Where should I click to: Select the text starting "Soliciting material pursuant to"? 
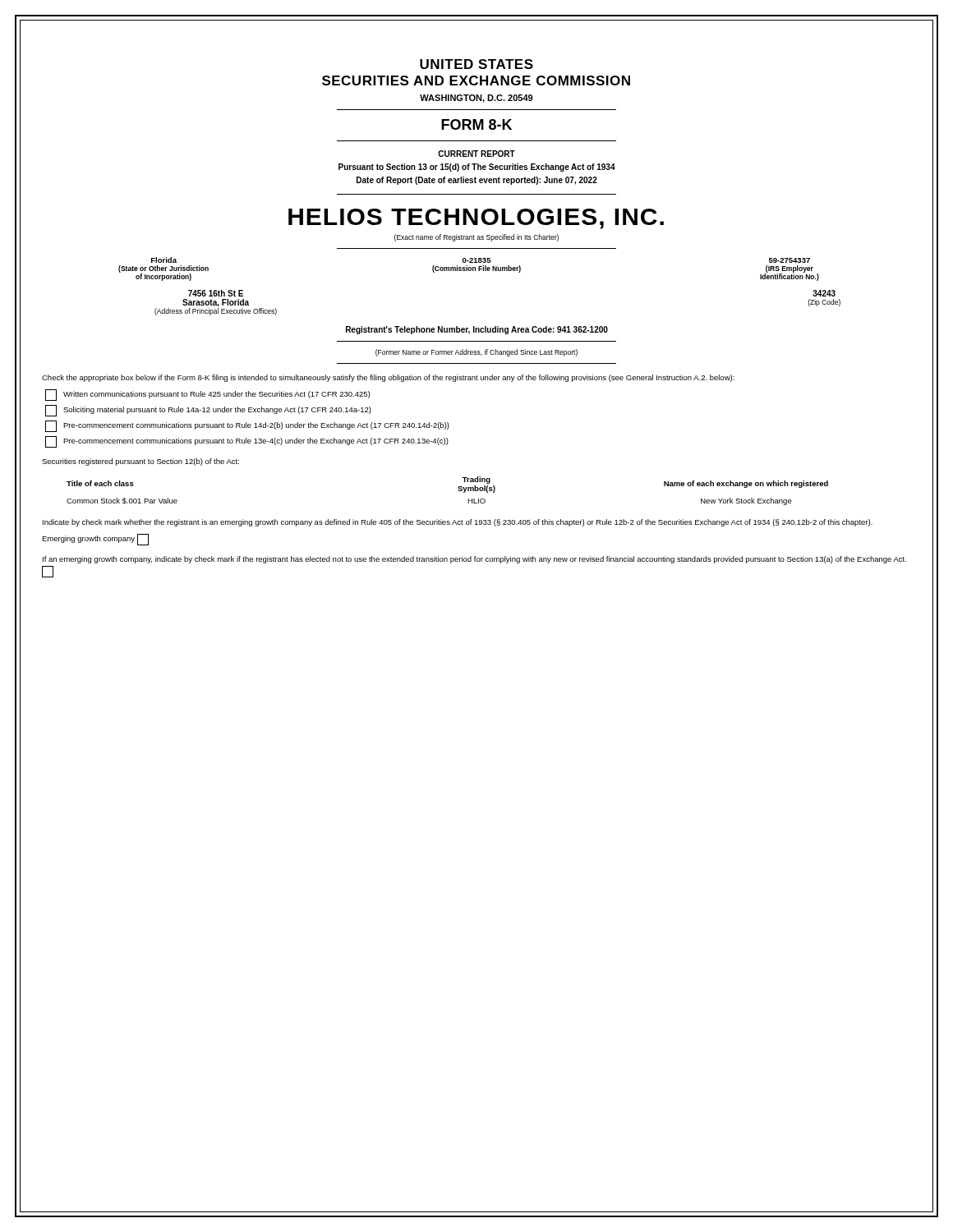point(208,411)
